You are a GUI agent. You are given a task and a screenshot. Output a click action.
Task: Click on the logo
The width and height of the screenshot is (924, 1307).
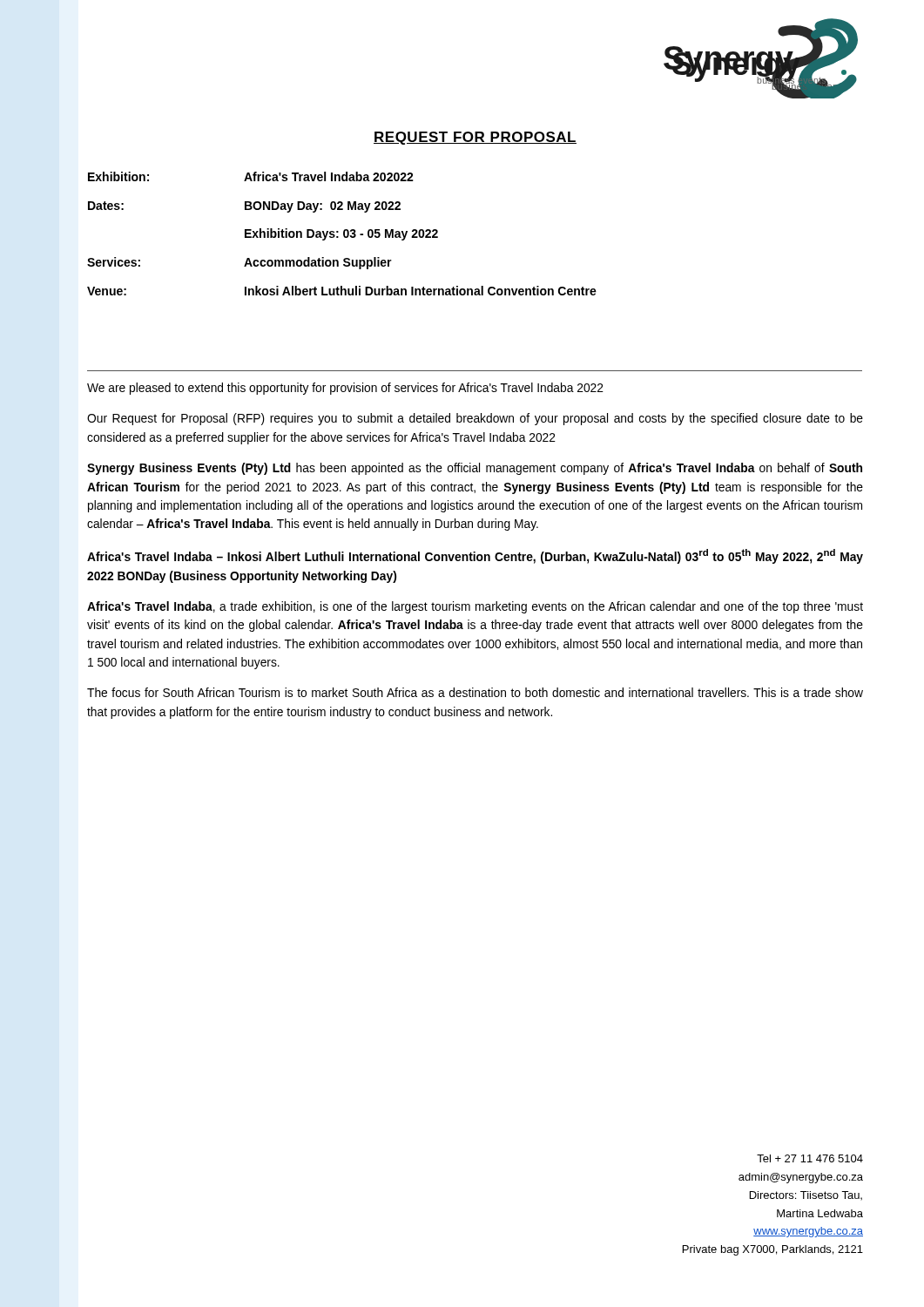pyautogui.click(x=763, y=57)
